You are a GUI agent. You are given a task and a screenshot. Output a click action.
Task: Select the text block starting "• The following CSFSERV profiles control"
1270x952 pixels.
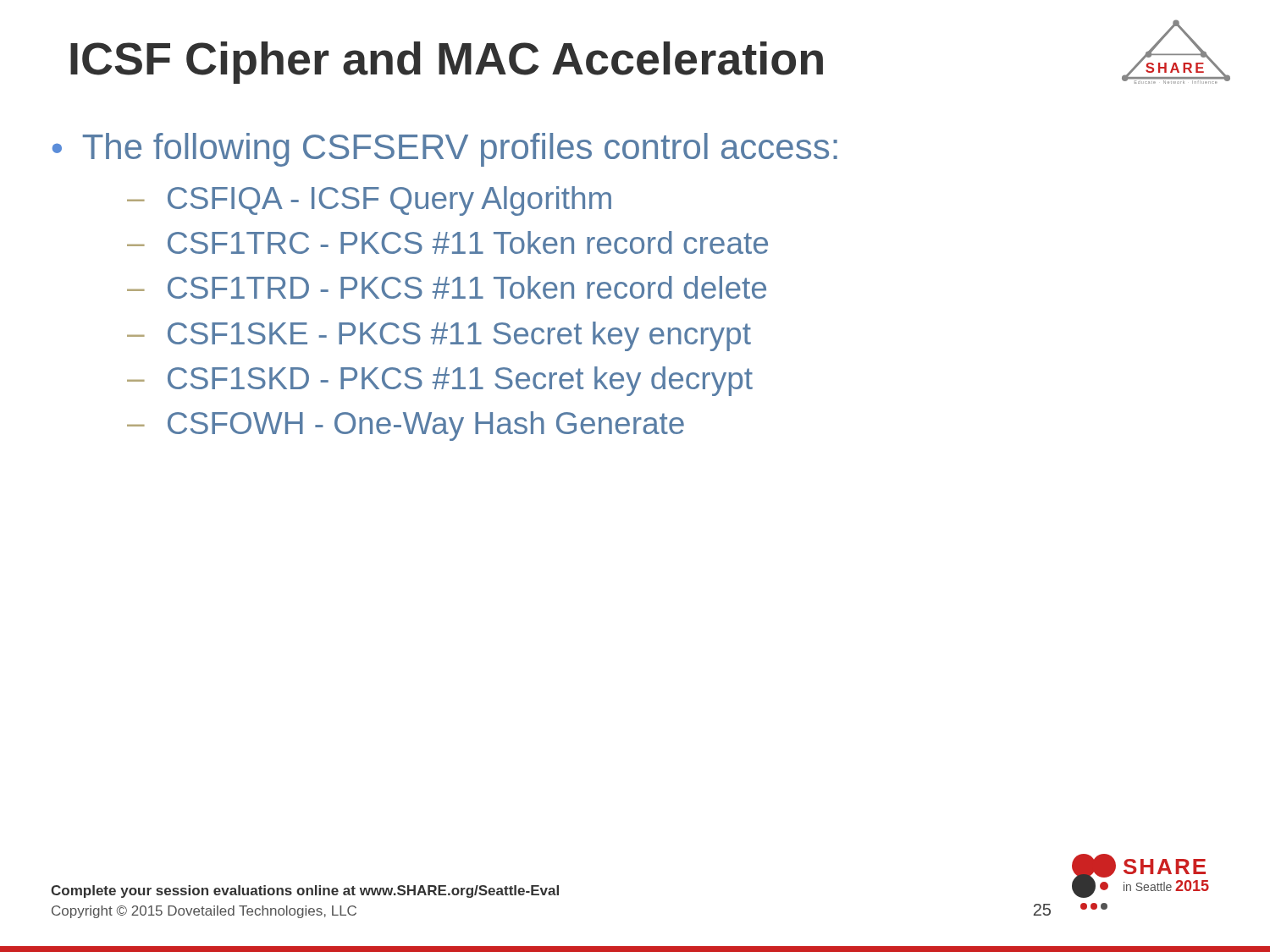click(446, 147)
